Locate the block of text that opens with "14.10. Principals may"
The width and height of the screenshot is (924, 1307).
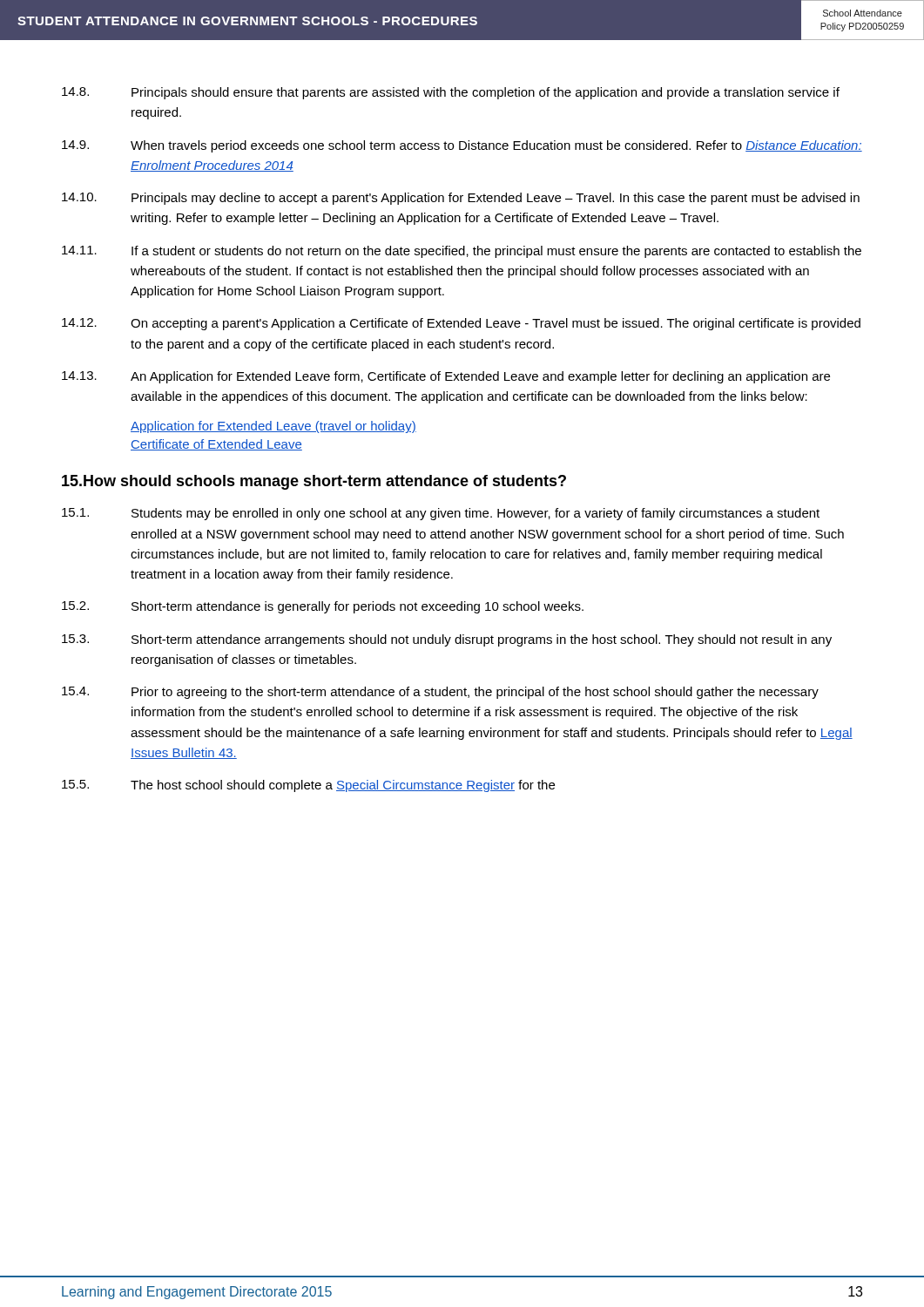(462, 208)
